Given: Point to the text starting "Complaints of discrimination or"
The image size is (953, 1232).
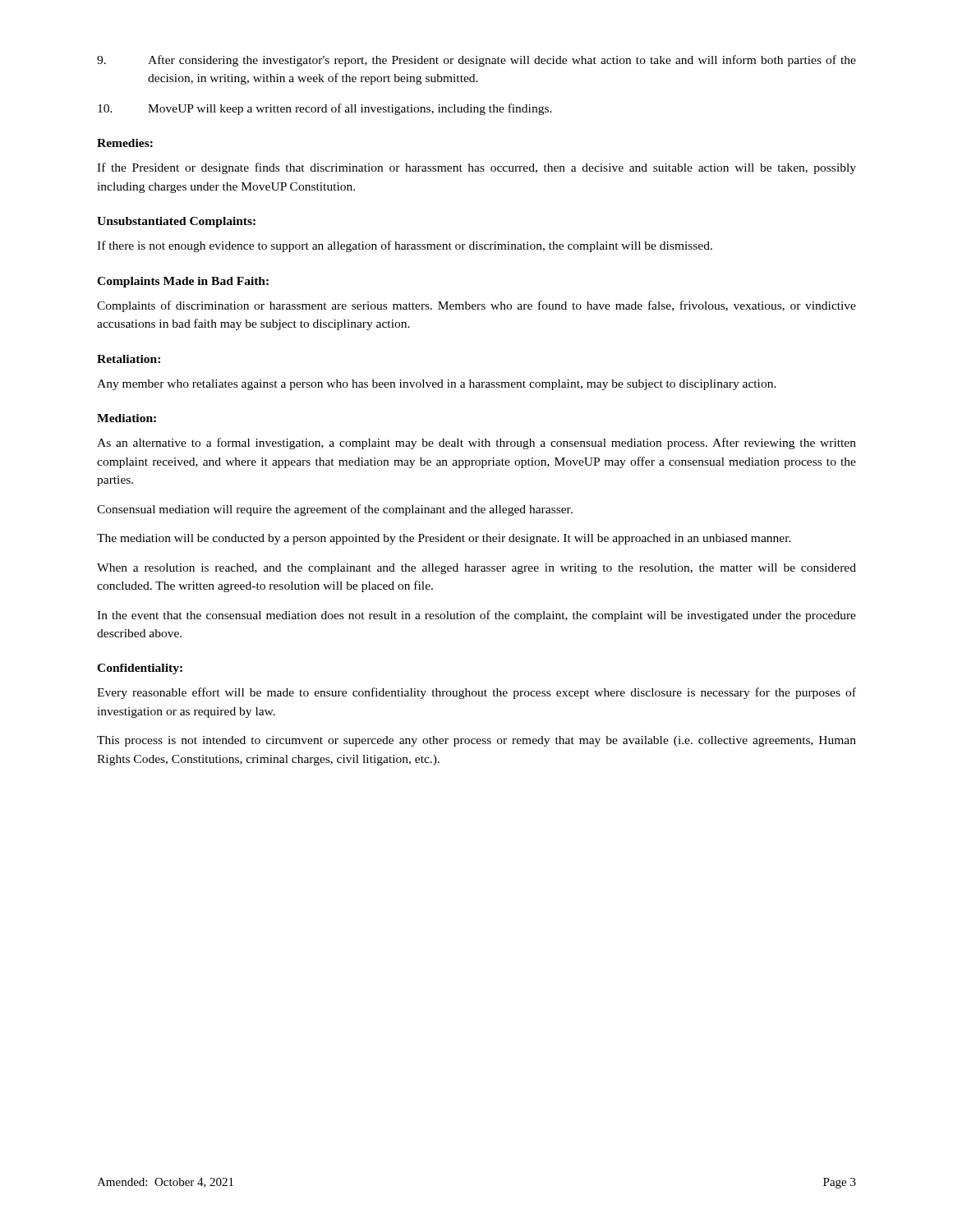Looking at the screenshot, I should pos(476,314).
